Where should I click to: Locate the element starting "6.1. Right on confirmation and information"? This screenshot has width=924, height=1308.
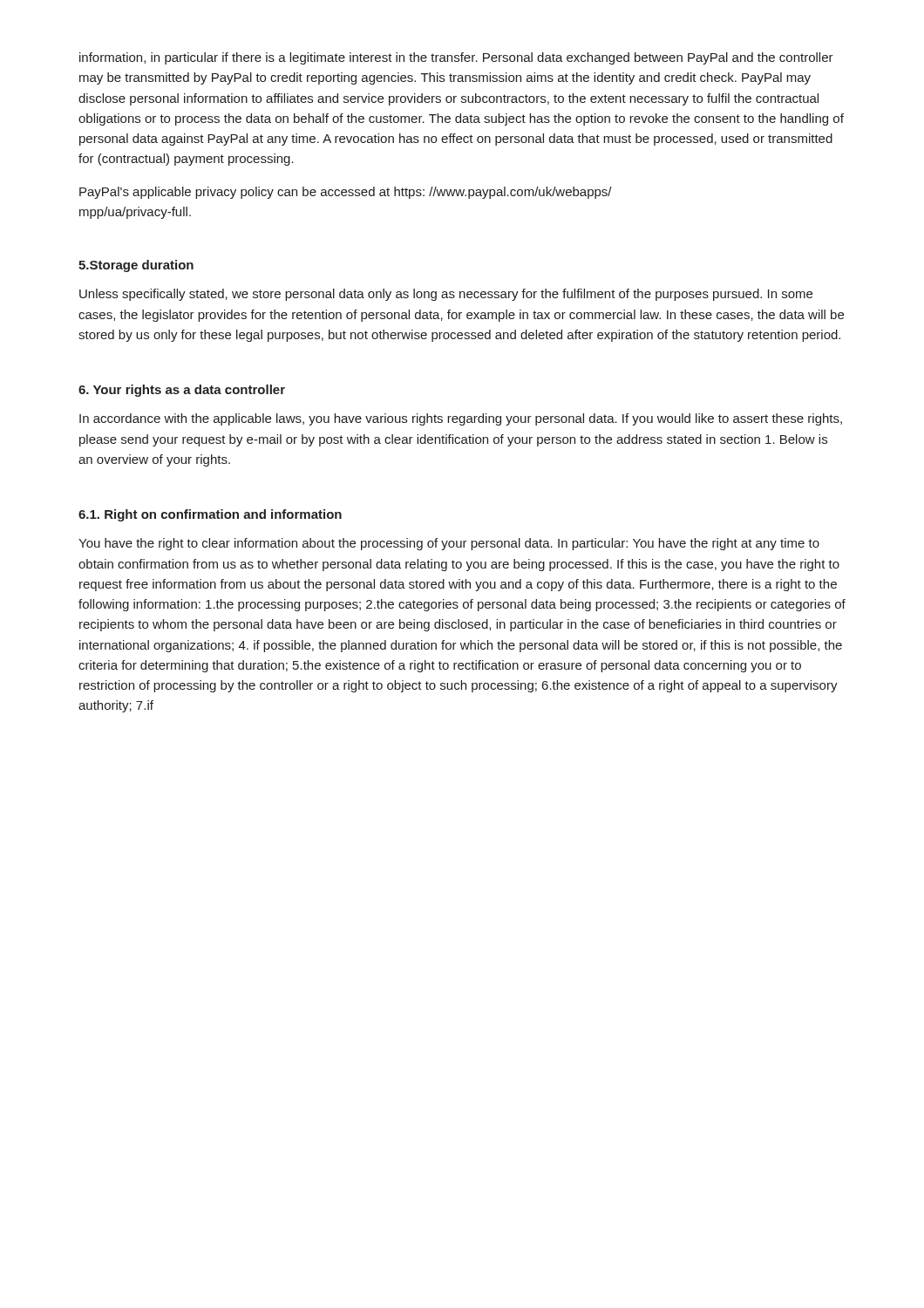210,514
